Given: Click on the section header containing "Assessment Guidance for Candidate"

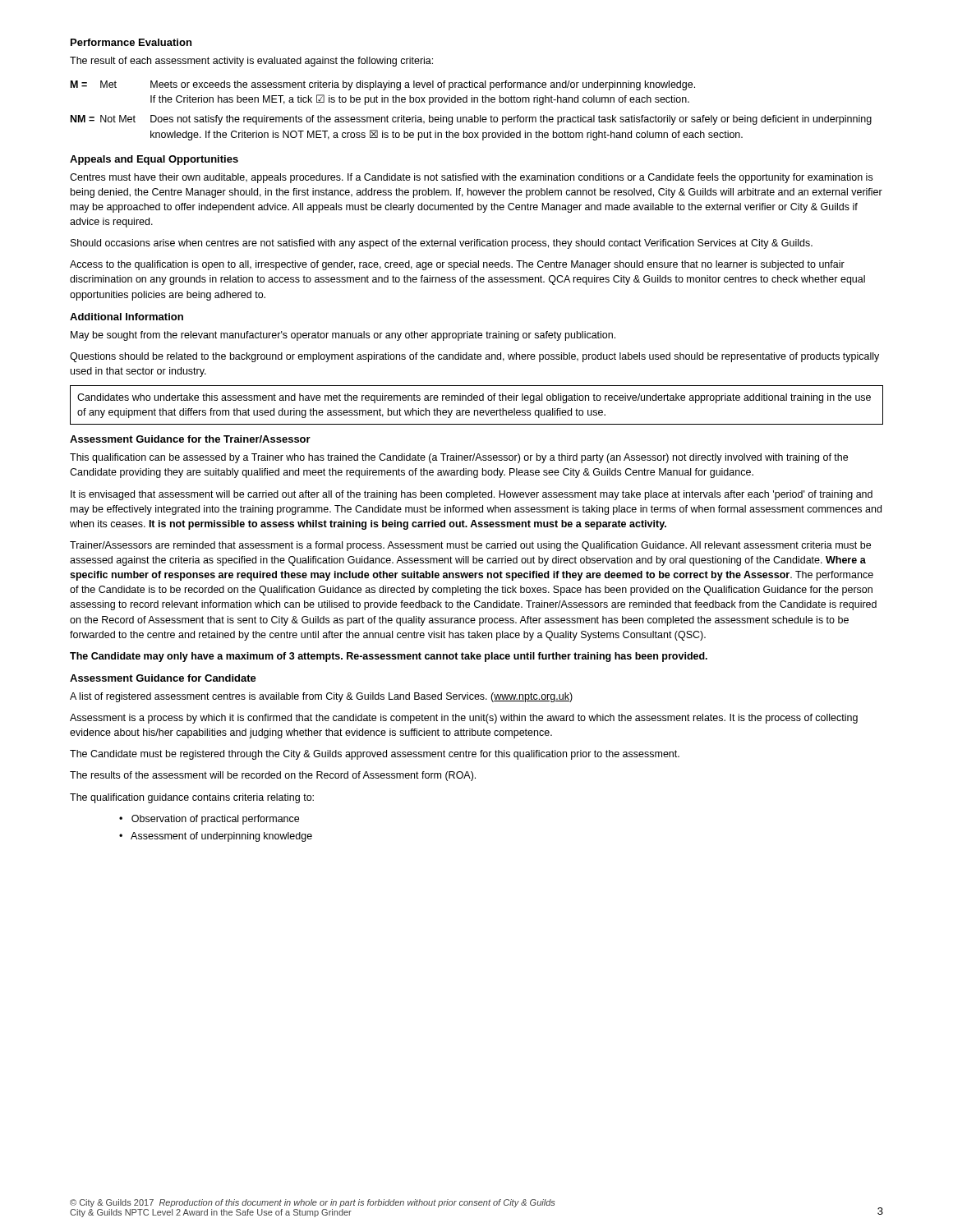Looking at the screenshot, I should click(163, 678).
